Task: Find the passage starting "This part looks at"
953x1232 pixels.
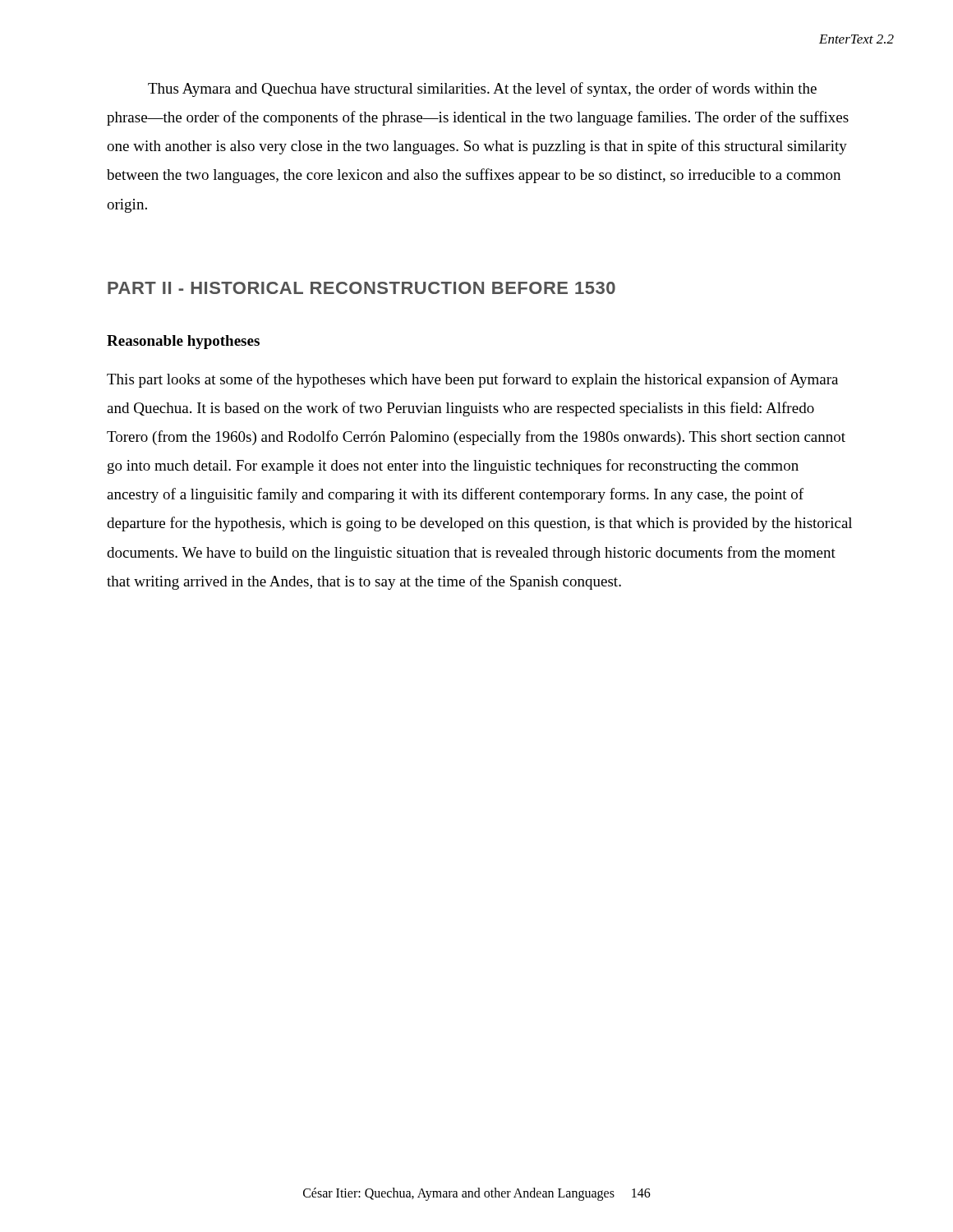Action: point(481,480)
